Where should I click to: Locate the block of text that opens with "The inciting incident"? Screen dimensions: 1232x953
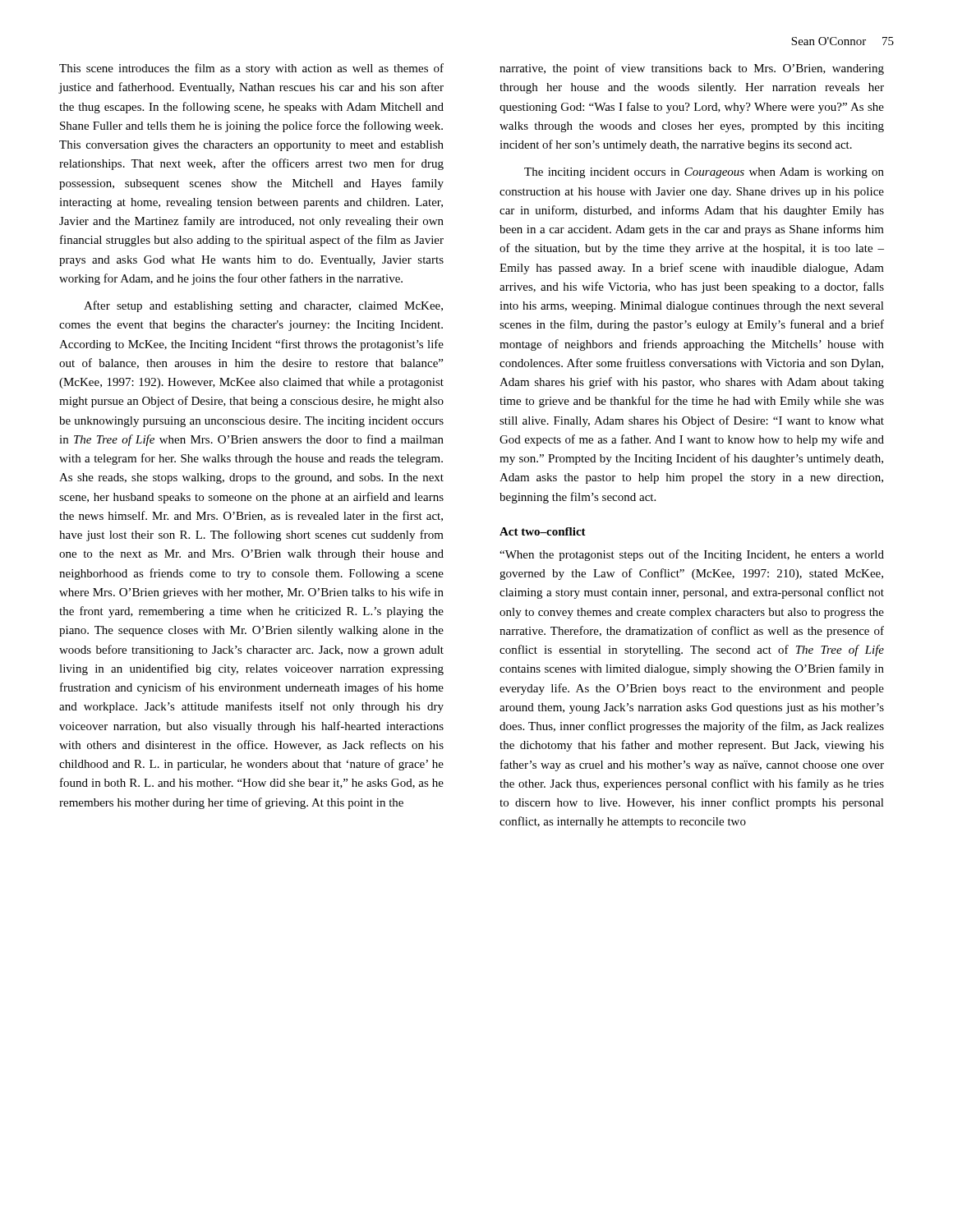click(692, 335)
